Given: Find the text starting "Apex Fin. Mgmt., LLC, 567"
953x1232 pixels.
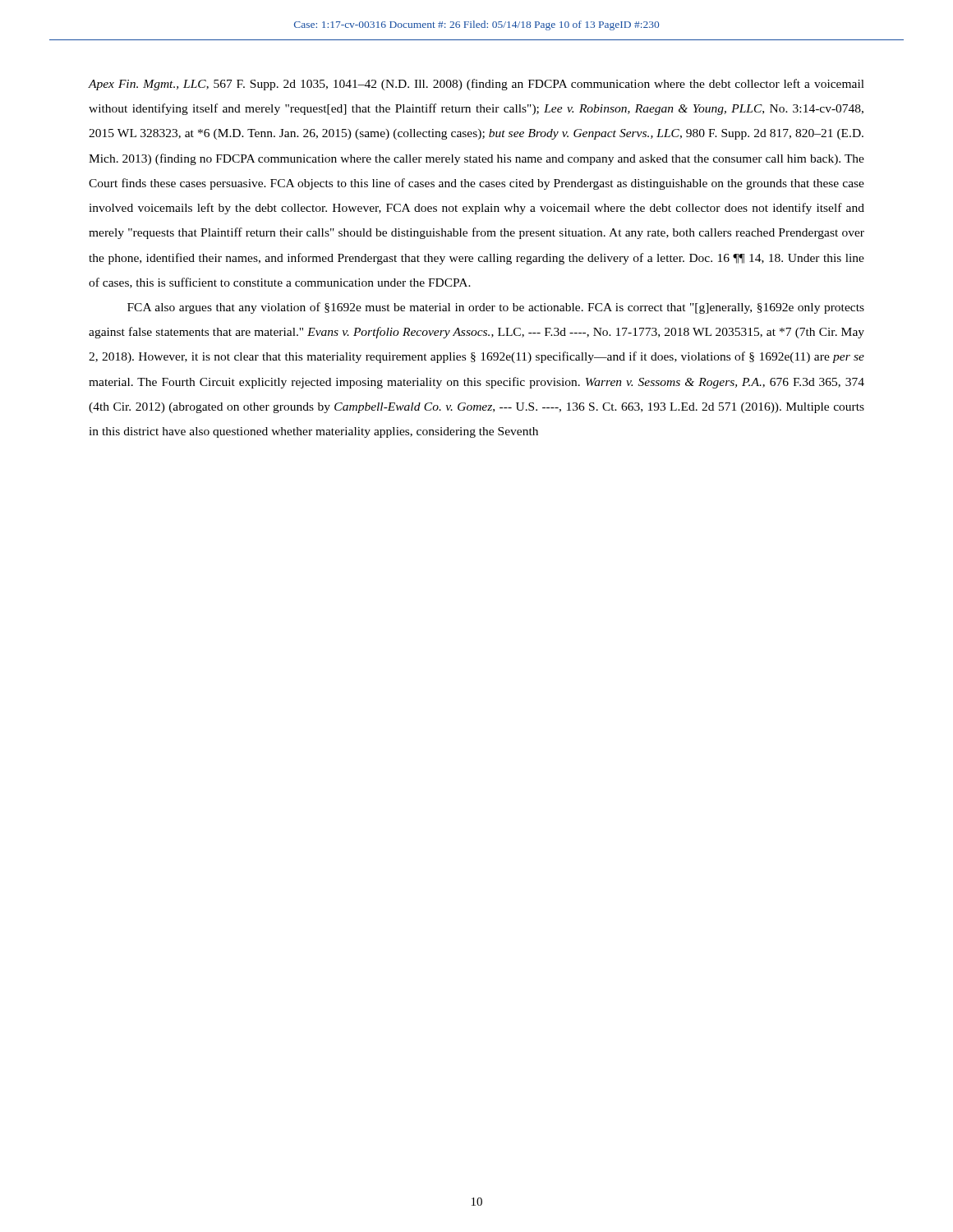Looking at the screenshot, I should [476, 183].
